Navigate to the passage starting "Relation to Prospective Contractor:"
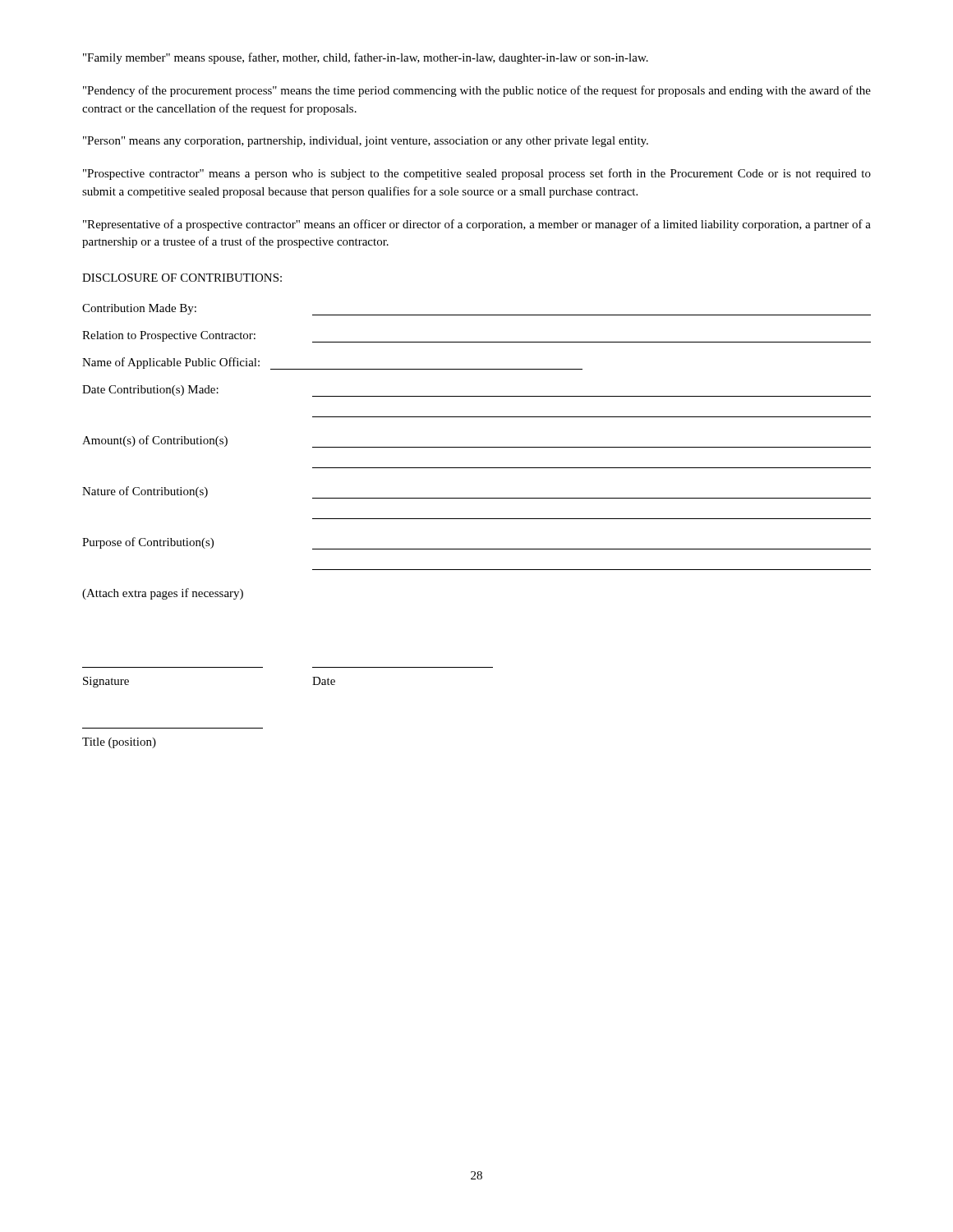The image size is (953, 1232). pyautogui.click(x=476, y=335)
